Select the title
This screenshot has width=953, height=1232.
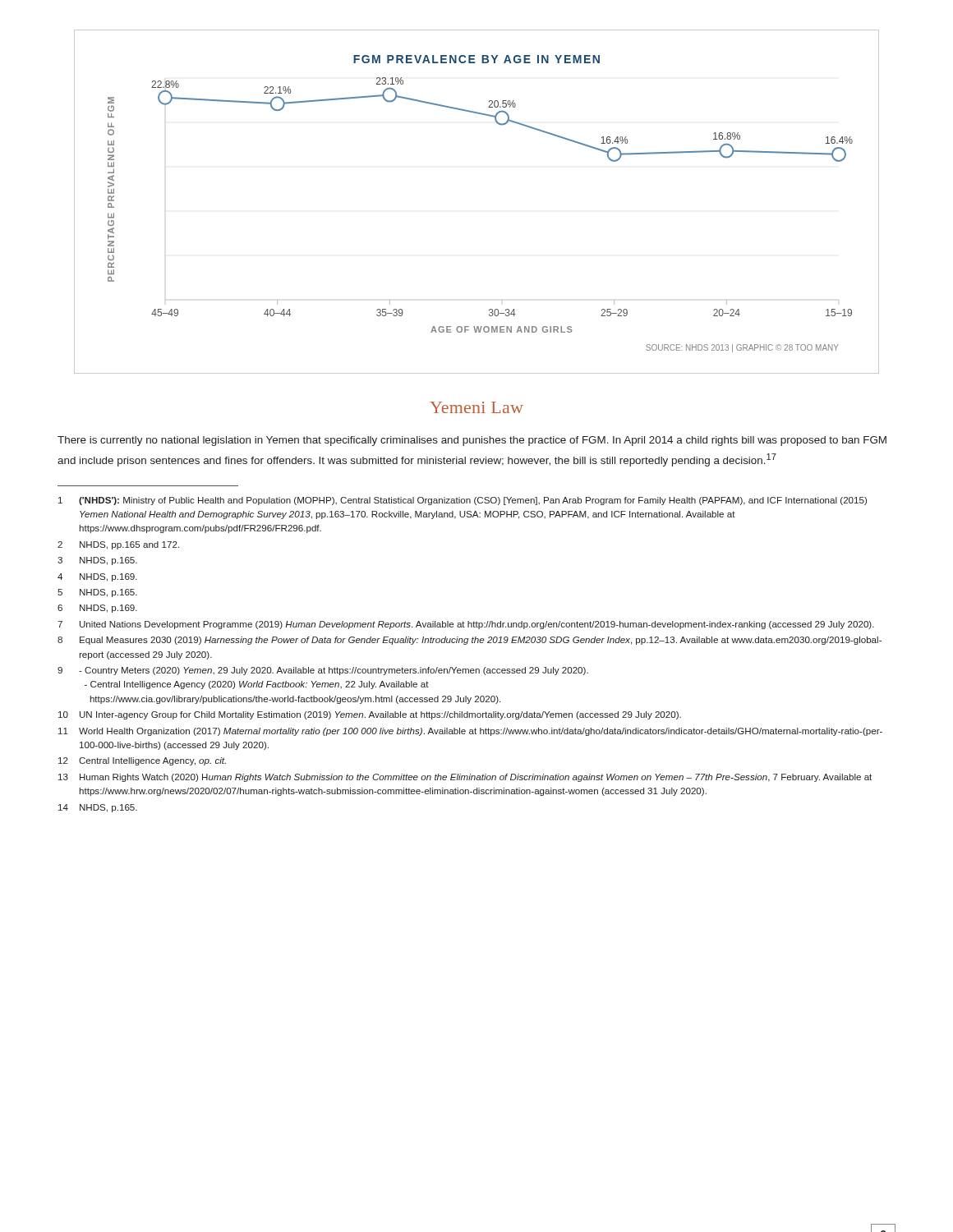tap(476, 407)
